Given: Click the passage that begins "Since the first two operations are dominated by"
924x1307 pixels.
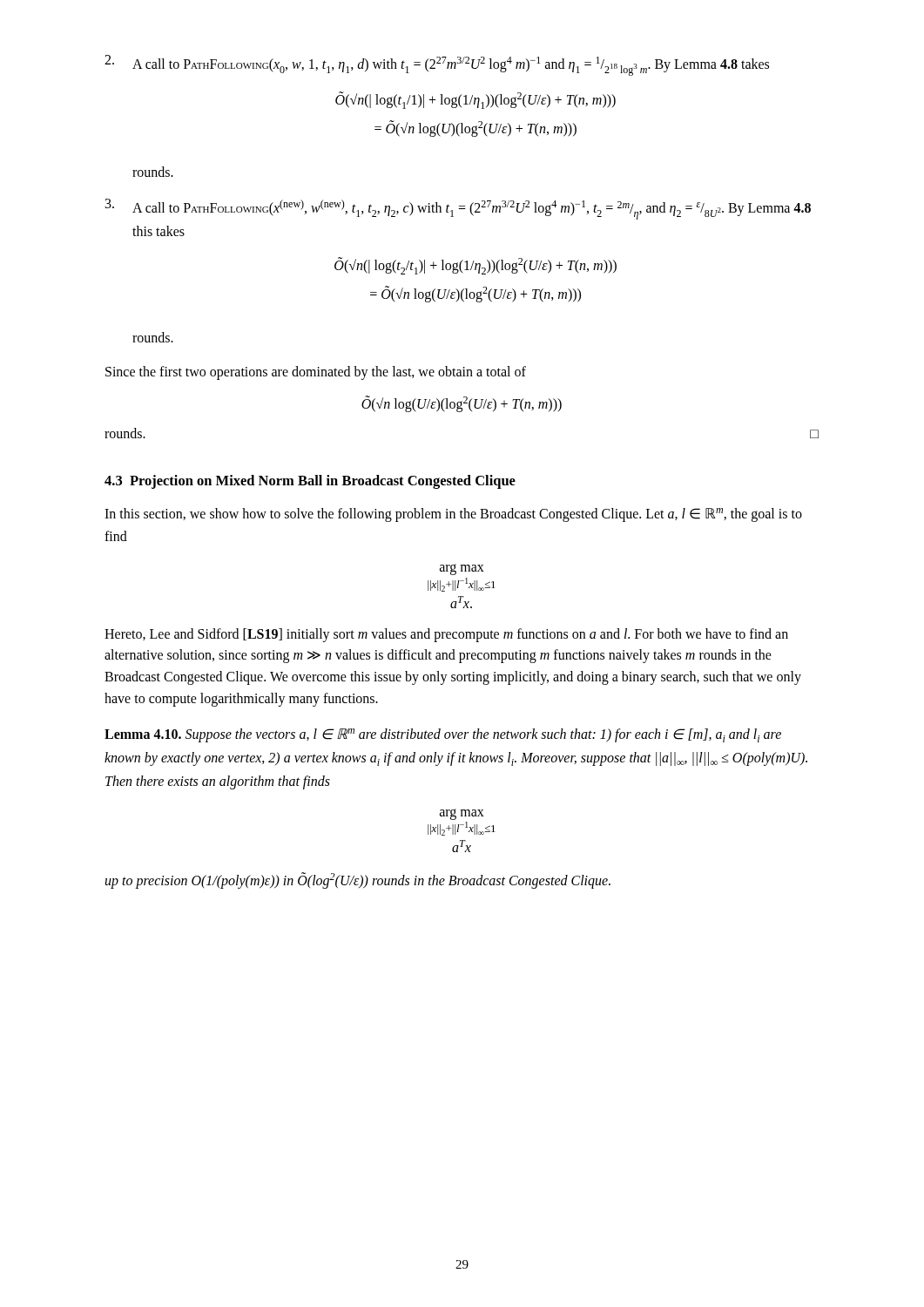Looking at the screenshot, I should pyautogui.click(x=315, y=372).
